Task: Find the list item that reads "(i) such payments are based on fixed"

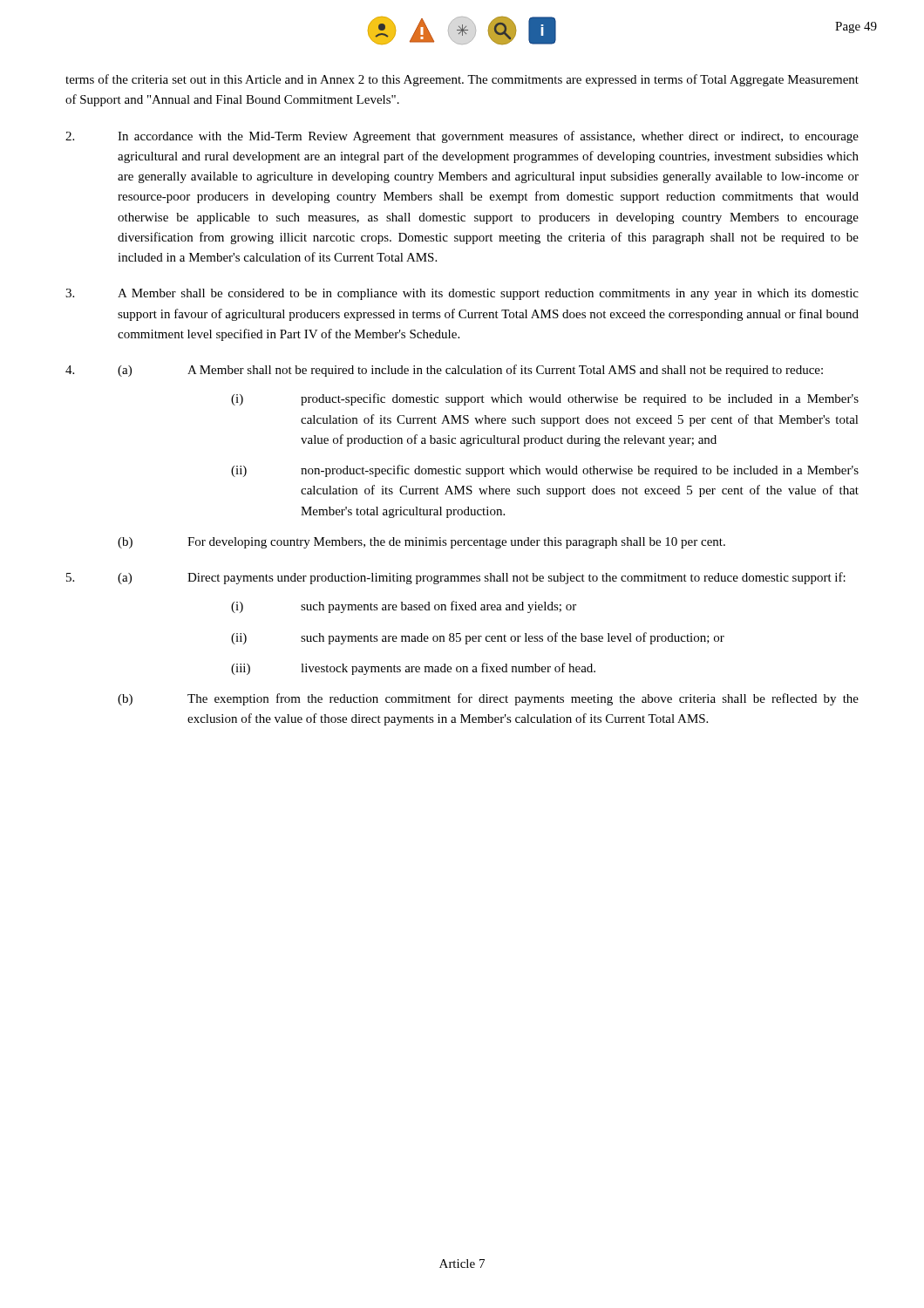Action: pos(545,607)
